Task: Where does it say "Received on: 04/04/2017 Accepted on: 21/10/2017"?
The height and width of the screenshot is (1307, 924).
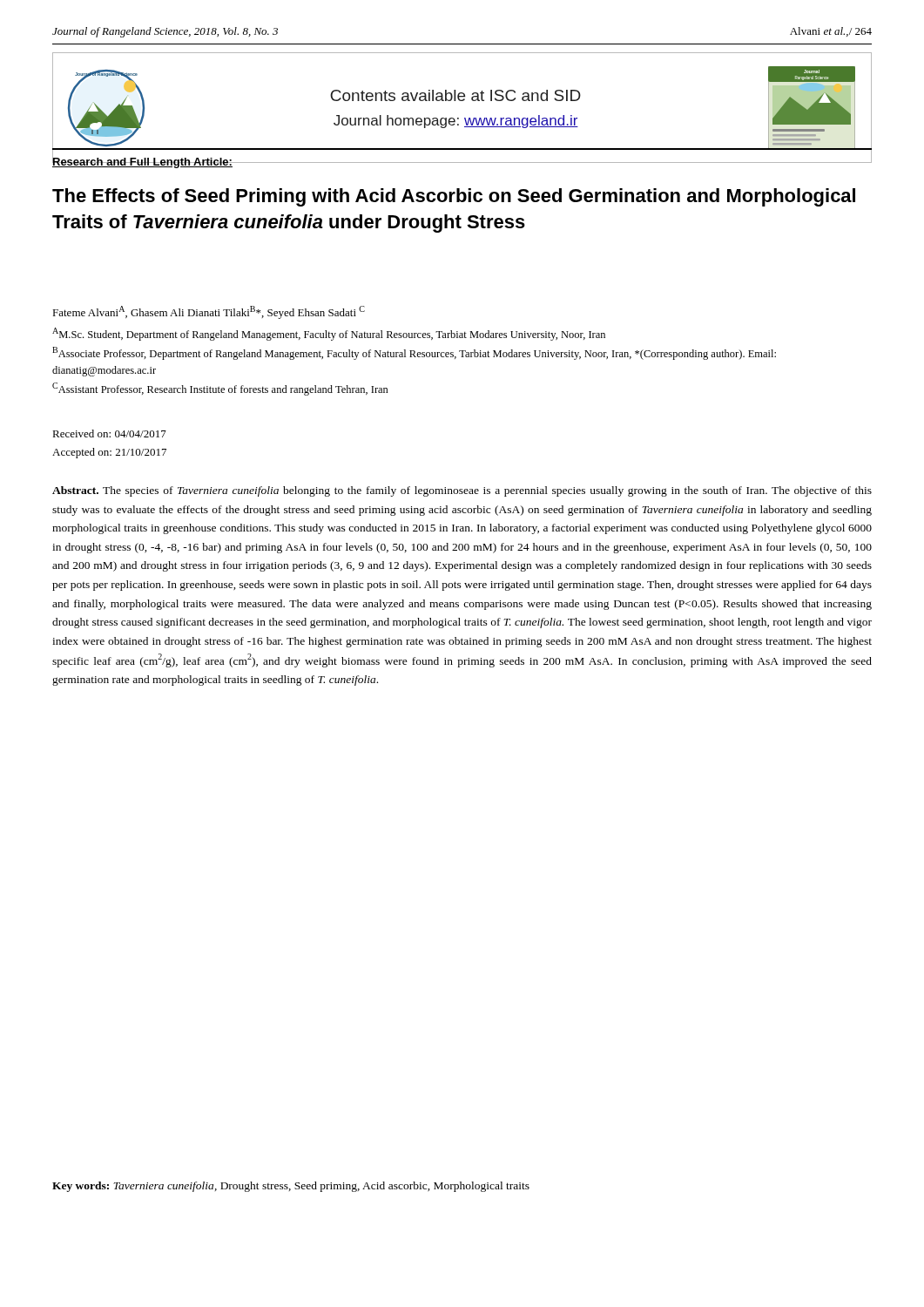Action: coord(109,443)
